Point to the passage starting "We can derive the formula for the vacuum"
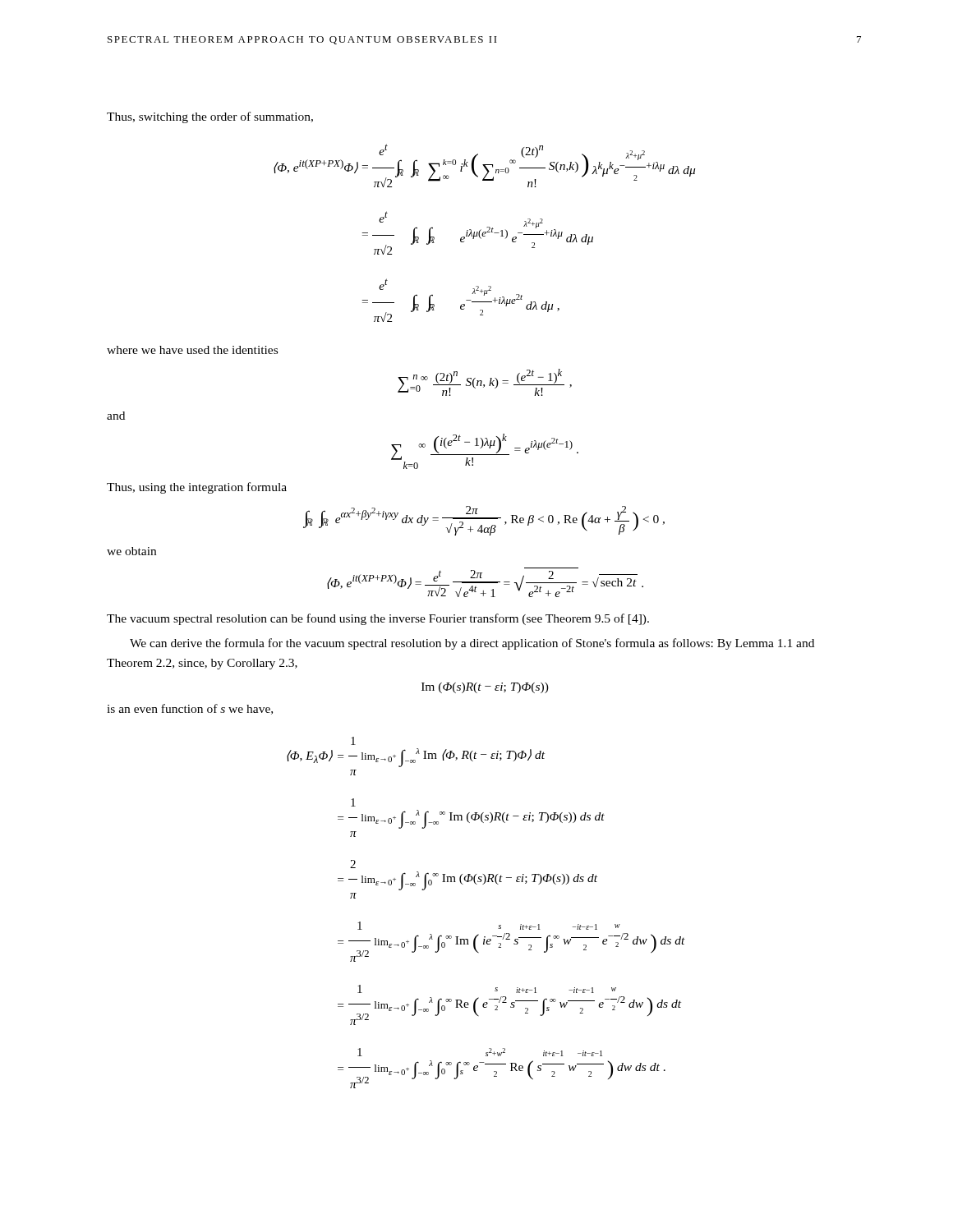Image resolution: width=953 pixels, height=1232 pixels. point(461,652)
